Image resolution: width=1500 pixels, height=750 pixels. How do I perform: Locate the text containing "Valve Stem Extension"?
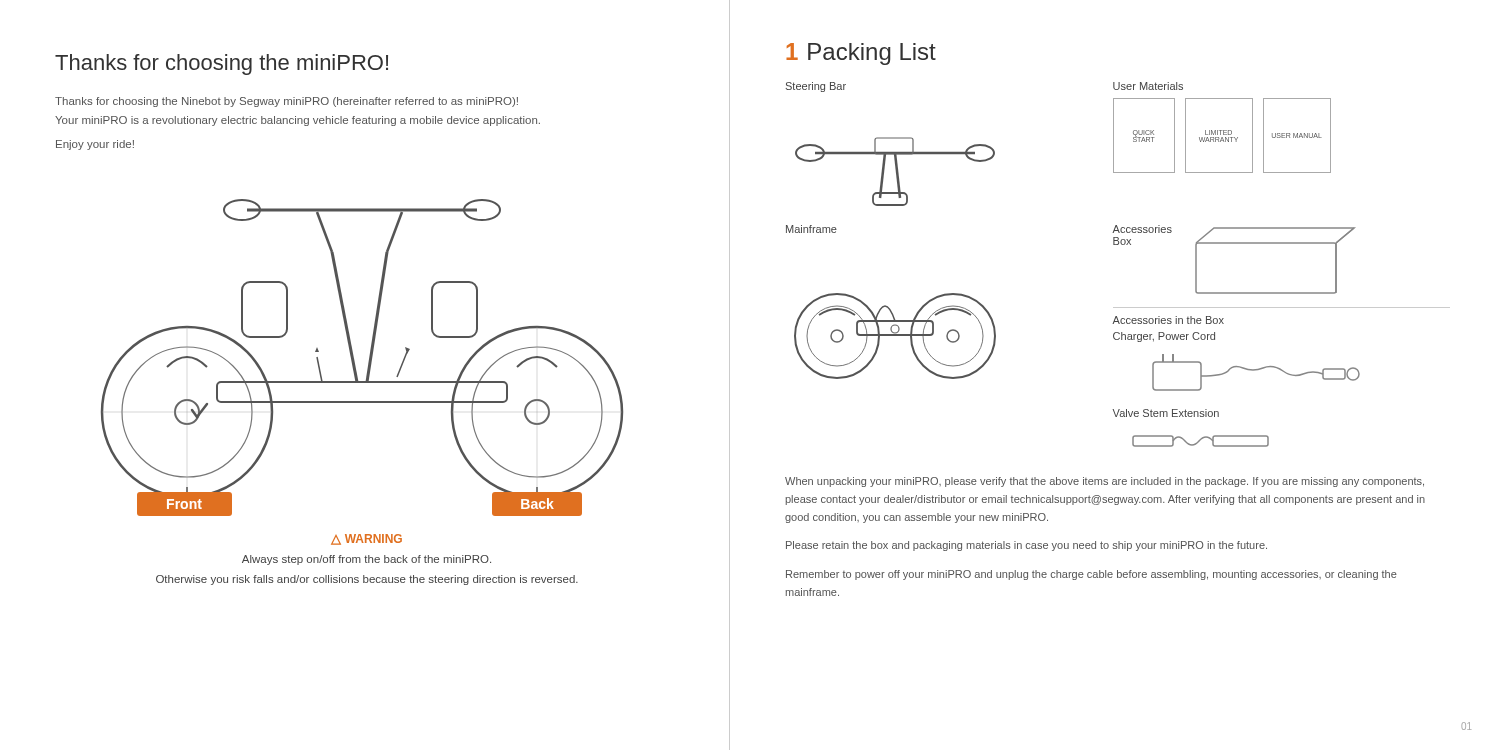[x=1166, y=413]
